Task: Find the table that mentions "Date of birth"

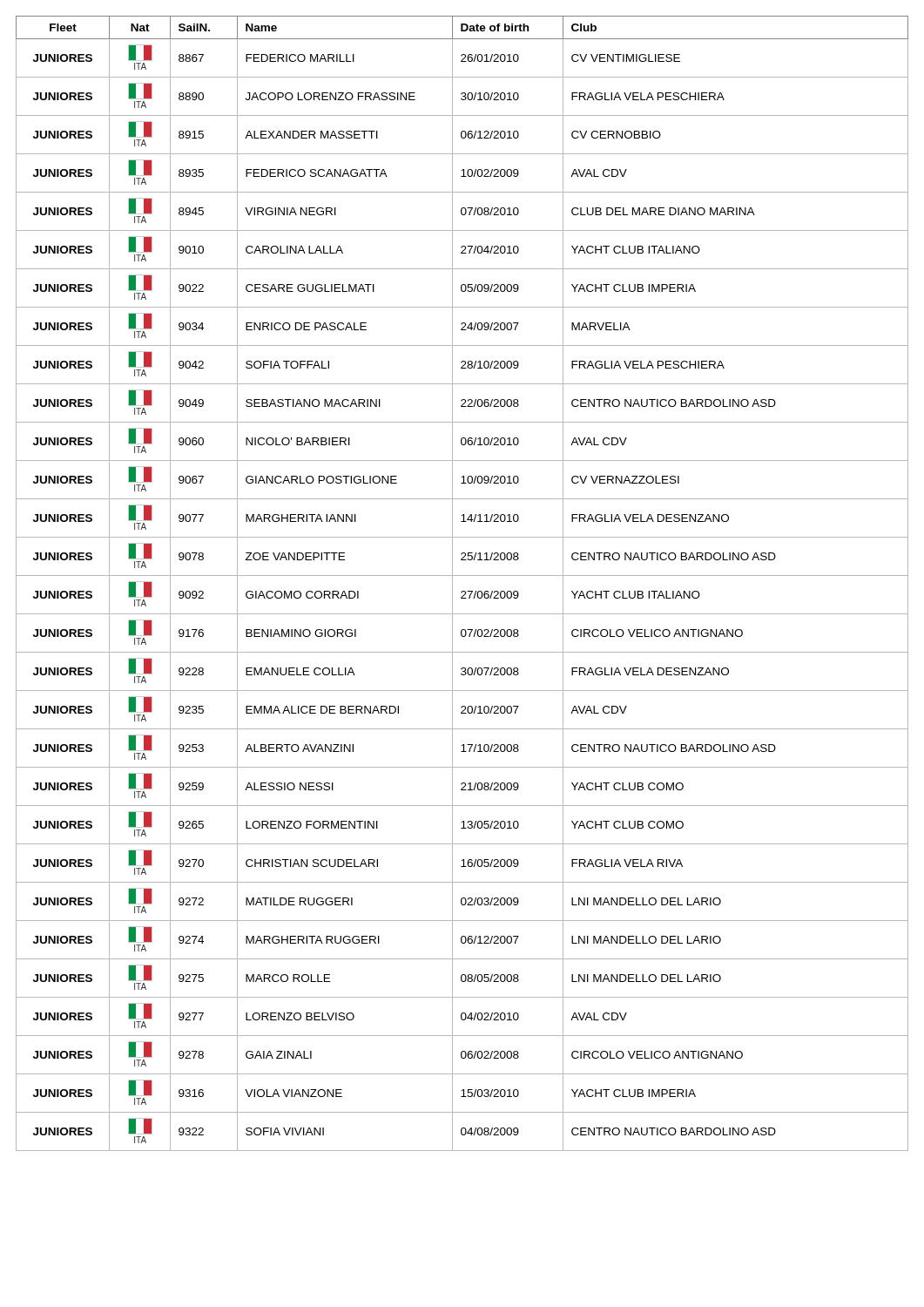Action: pyautogui.click(x=462, y=583)
